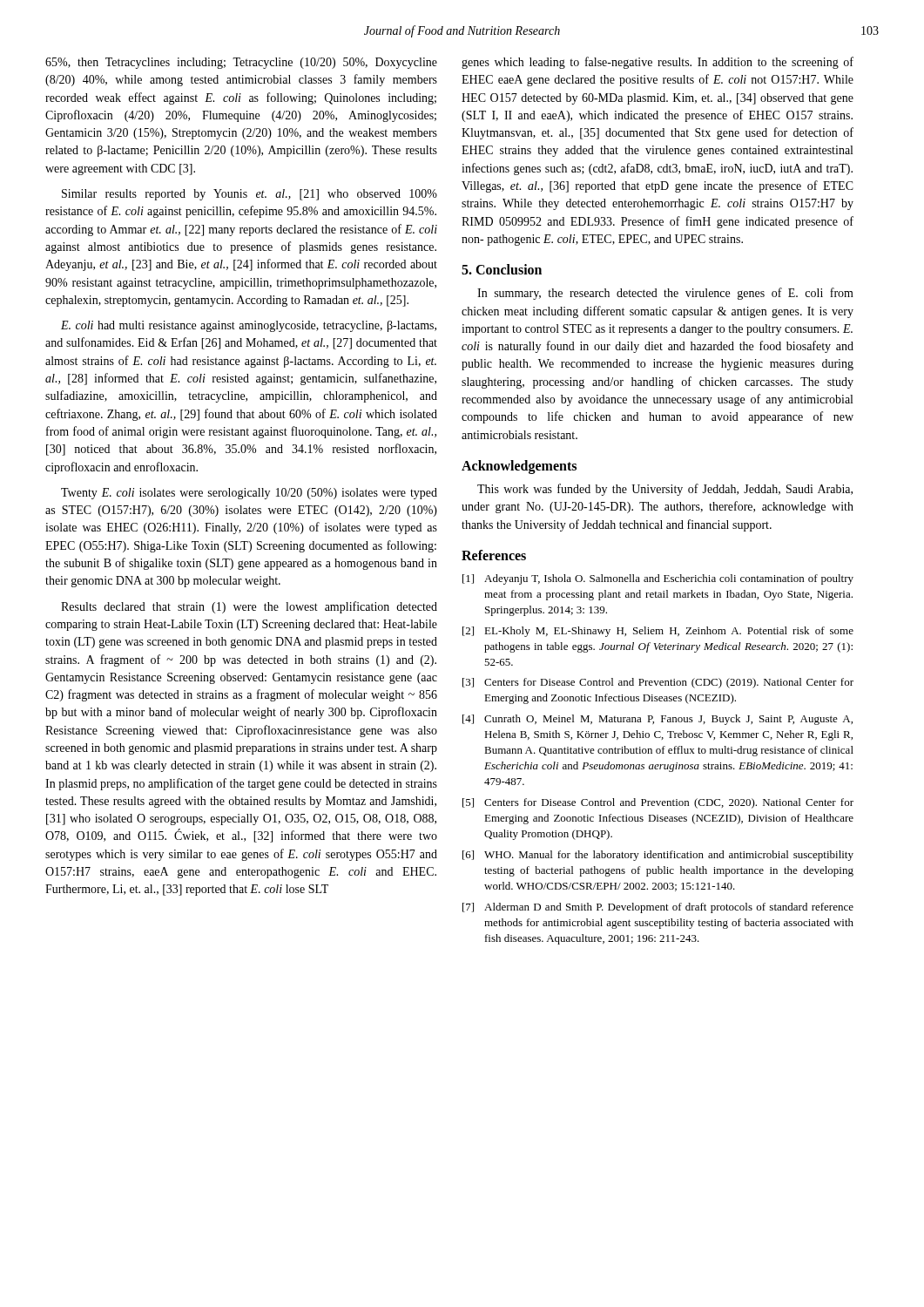
Task: Click on the text block starting "[3] Centers for Disease Control and Prevention (CDC)"
Action: (658, 690)
